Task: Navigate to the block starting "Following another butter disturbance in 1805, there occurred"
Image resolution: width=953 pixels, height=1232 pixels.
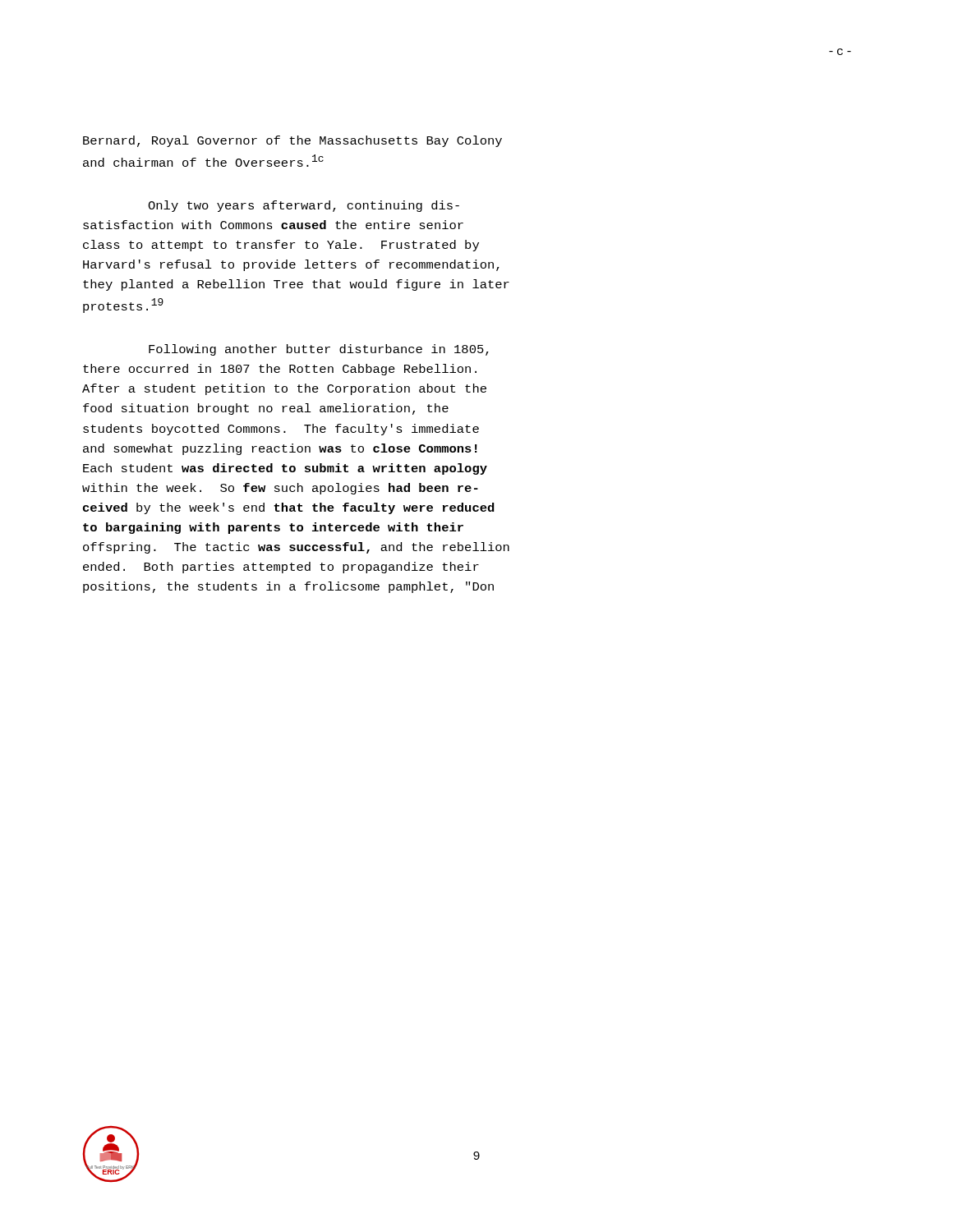Action: point(296,469)
